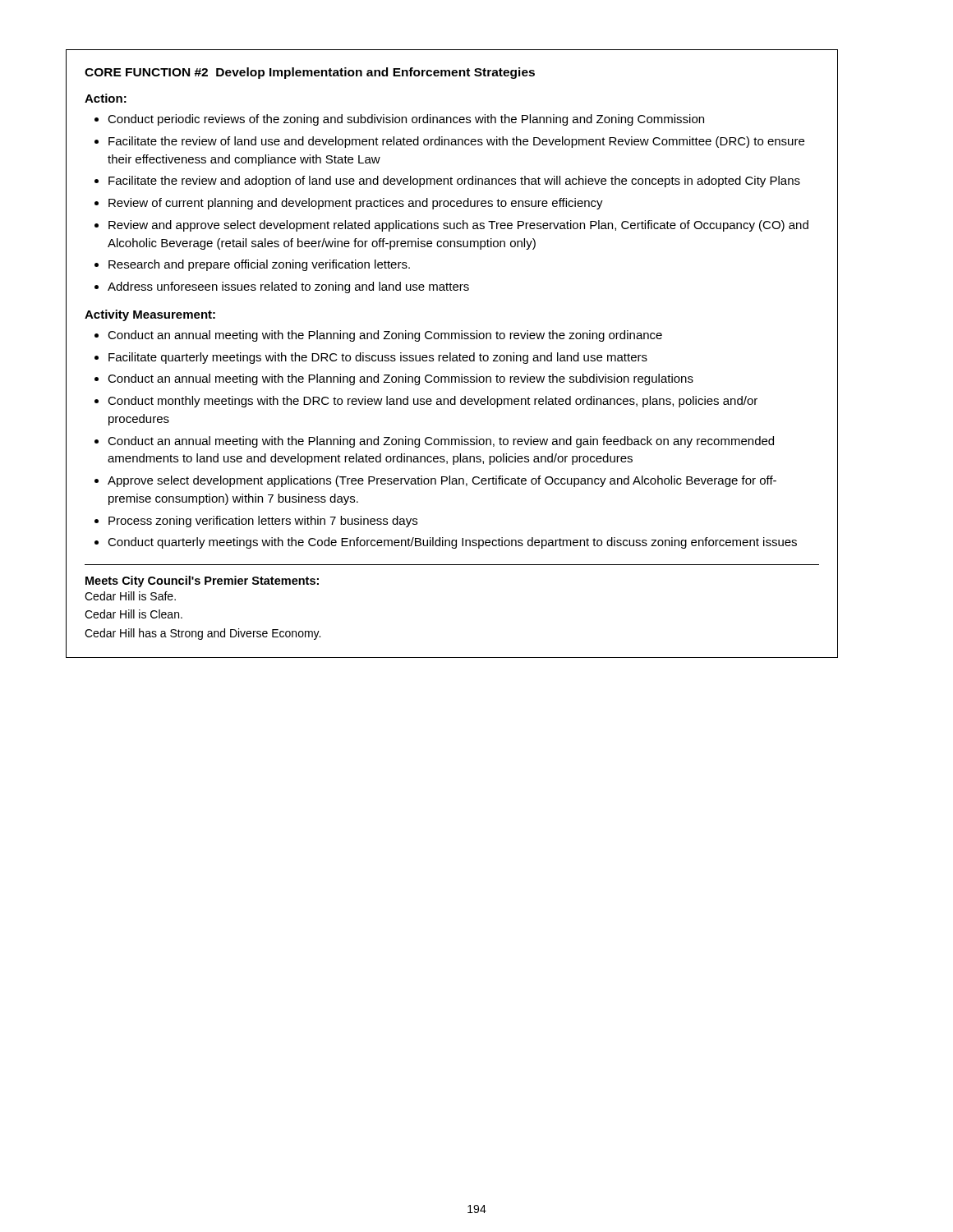The height and width of the screenshot is (1232, 953).
Task: Click on the list item that says "Conduct quarterly meetings with the"
Action: pos(452,542)
